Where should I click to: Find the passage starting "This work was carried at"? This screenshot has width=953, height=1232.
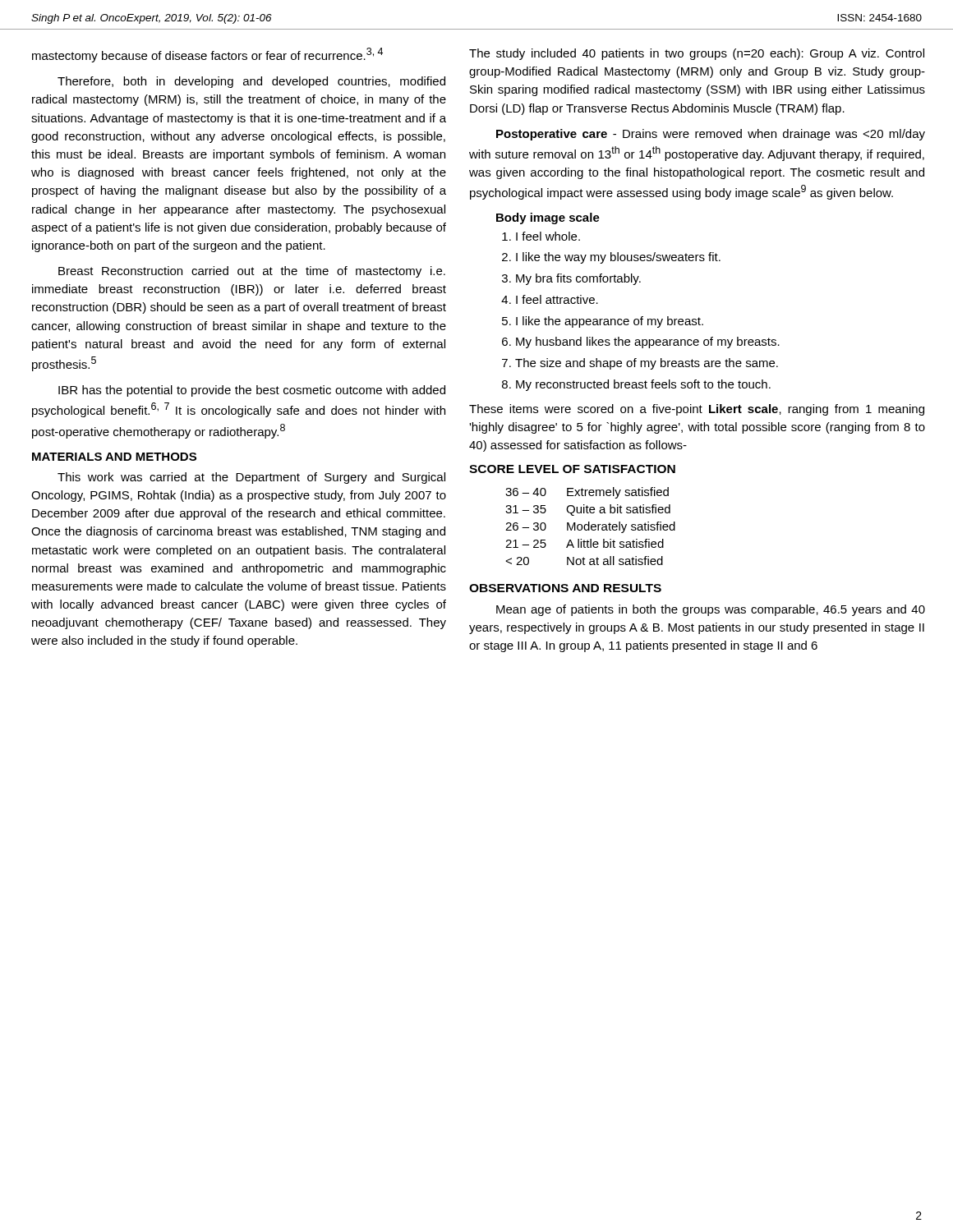239,559
